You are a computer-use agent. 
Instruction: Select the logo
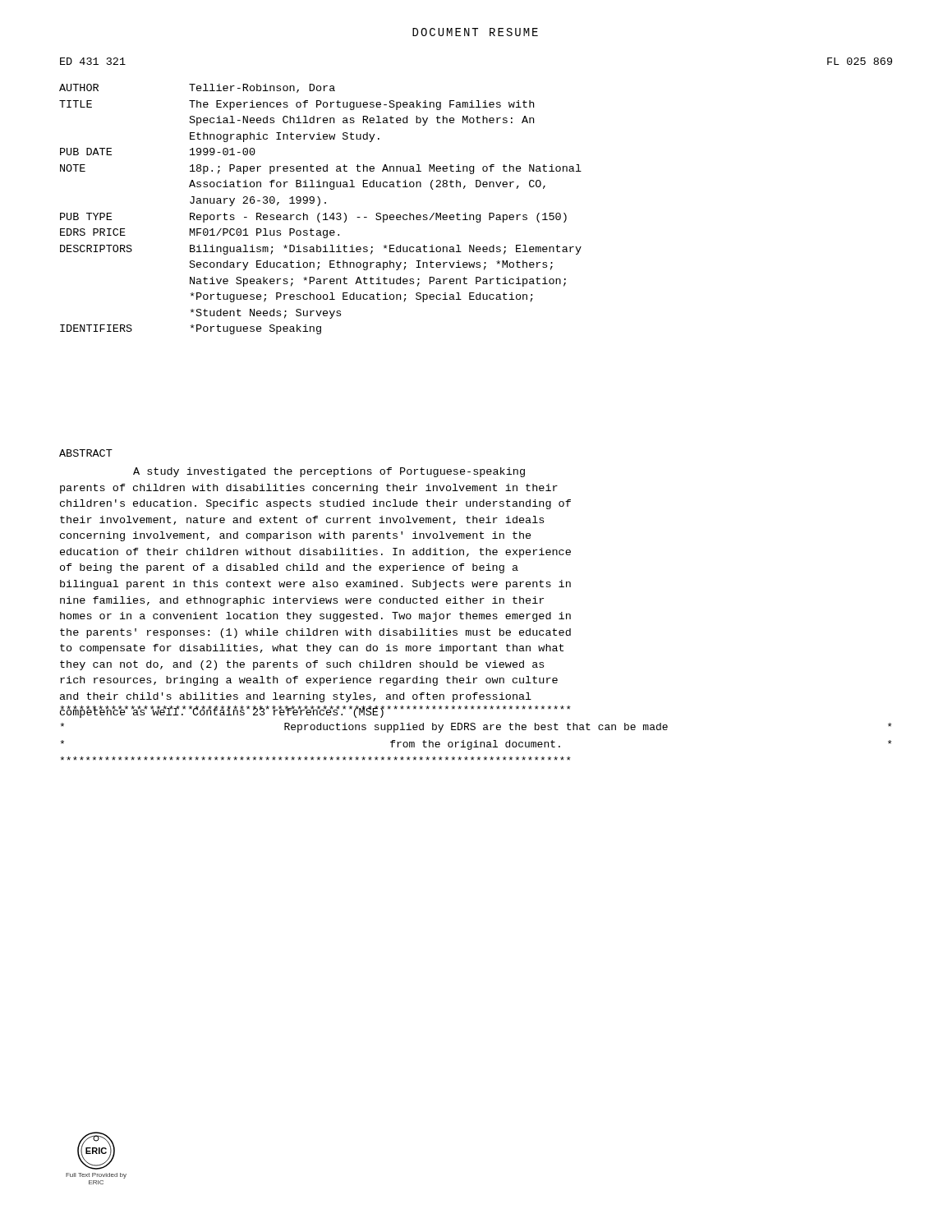pyautogui.click(x=96, y=1159)
